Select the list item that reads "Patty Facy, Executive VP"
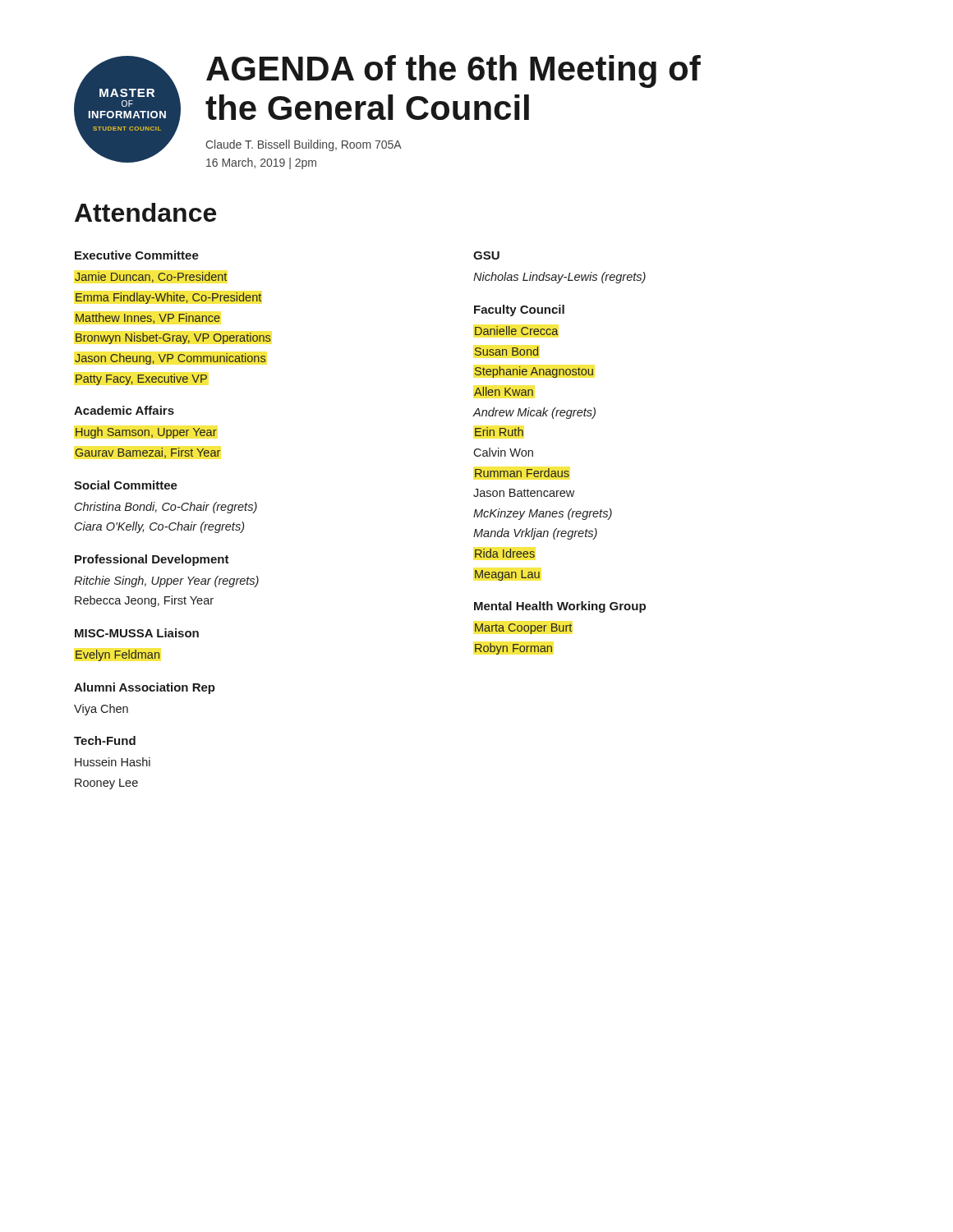953x1232 pixels. tap(141, 378)
